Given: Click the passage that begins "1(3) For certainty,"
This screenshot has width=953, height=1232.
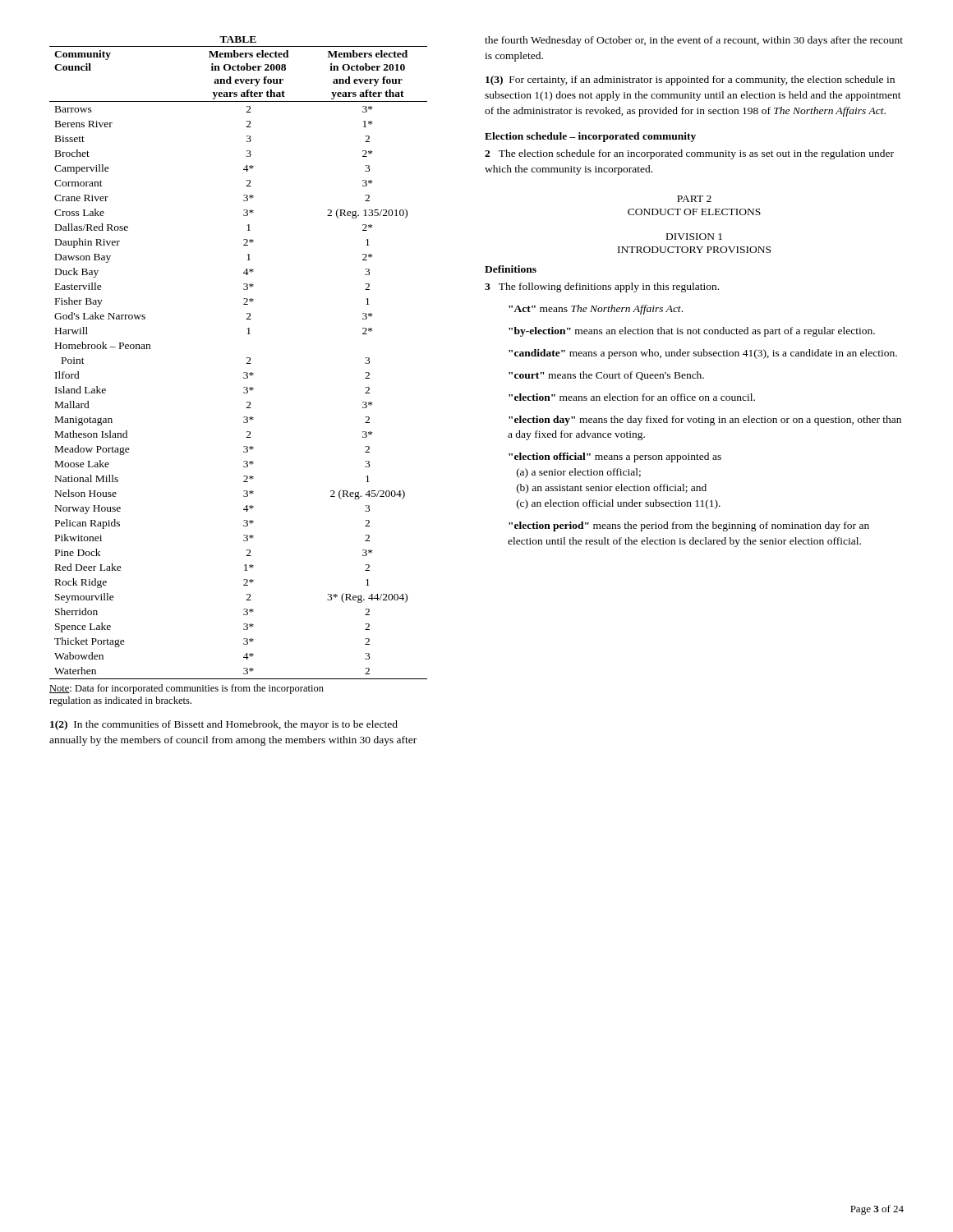Looking at the screenshot, I should pos(694,95).
